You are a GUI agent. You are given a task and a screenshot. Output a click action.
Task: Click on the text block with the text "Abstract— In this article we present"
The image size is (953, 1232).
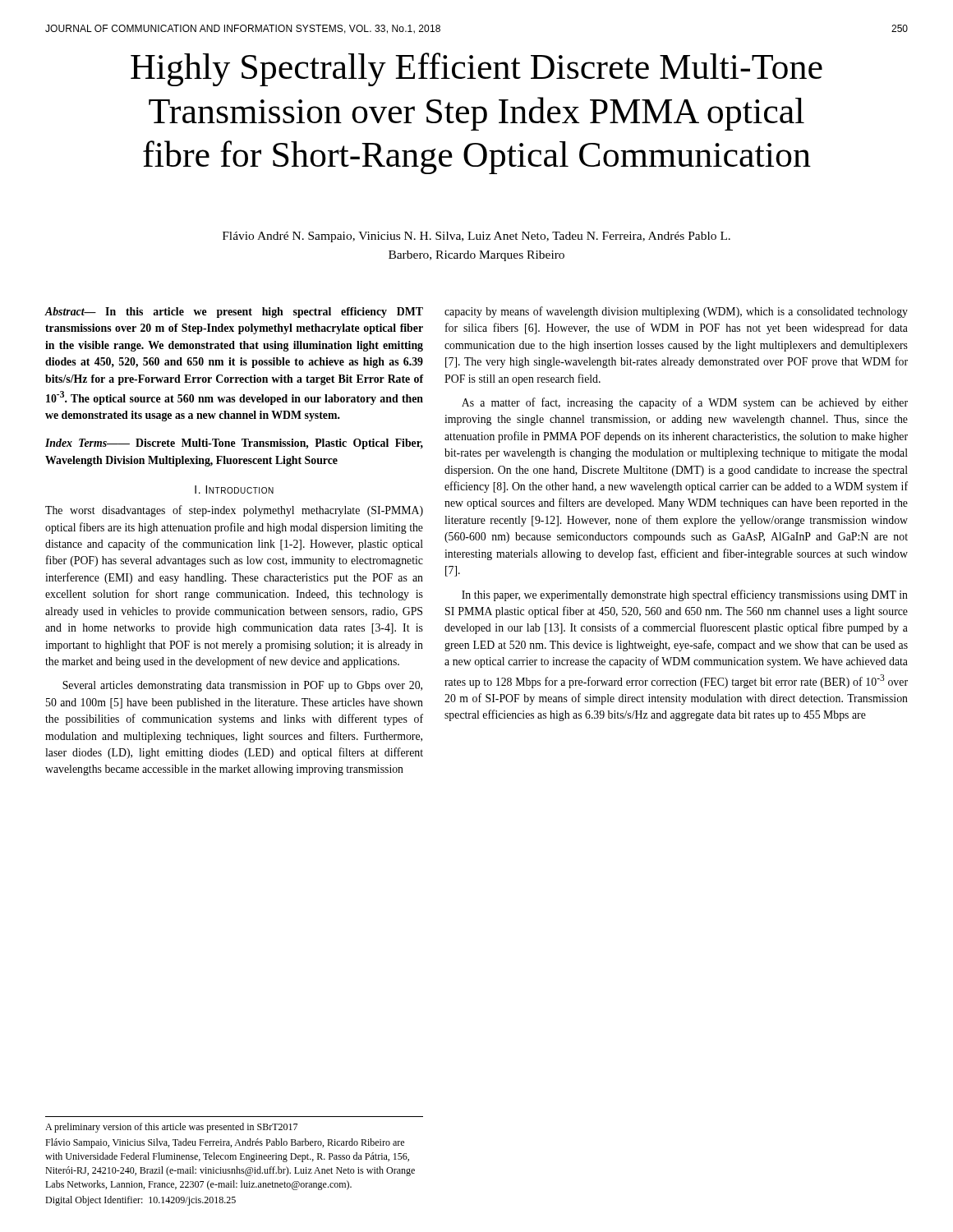coord(234,364)
